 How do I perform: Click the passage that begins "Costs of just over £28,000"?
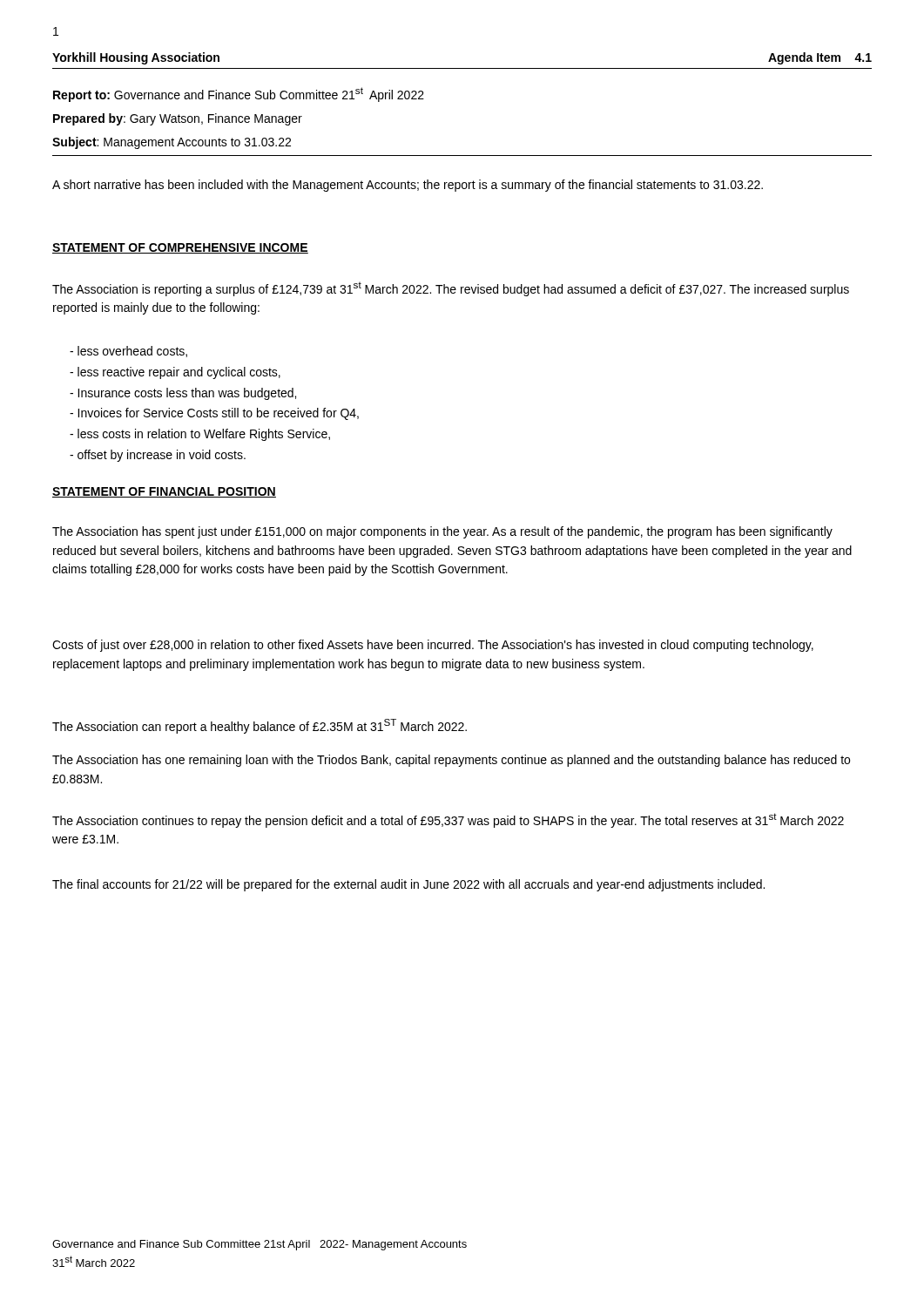(433, 654)
